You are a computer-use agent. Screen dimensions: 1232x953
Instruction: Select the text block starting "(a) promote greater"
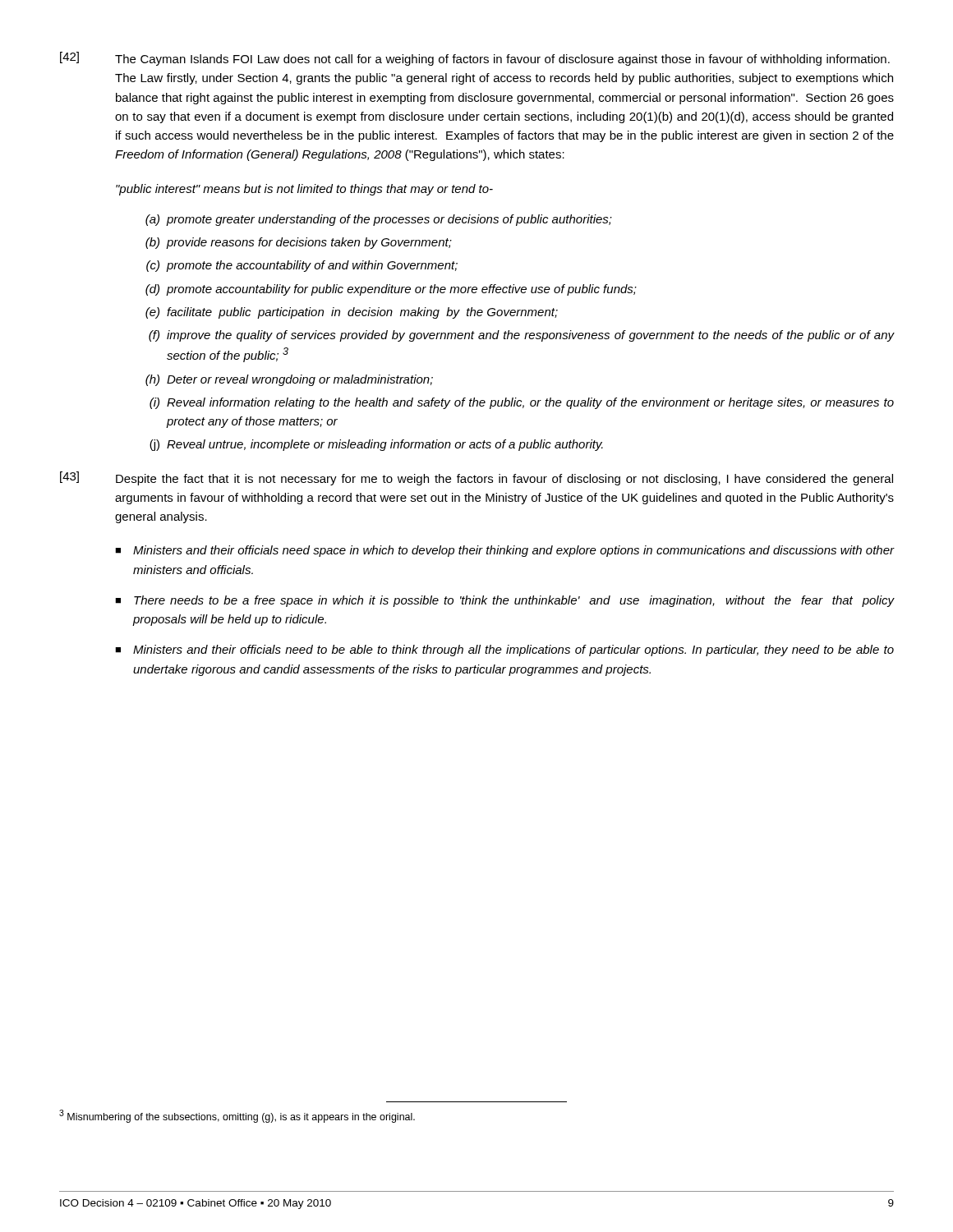(x=504, y=219)
